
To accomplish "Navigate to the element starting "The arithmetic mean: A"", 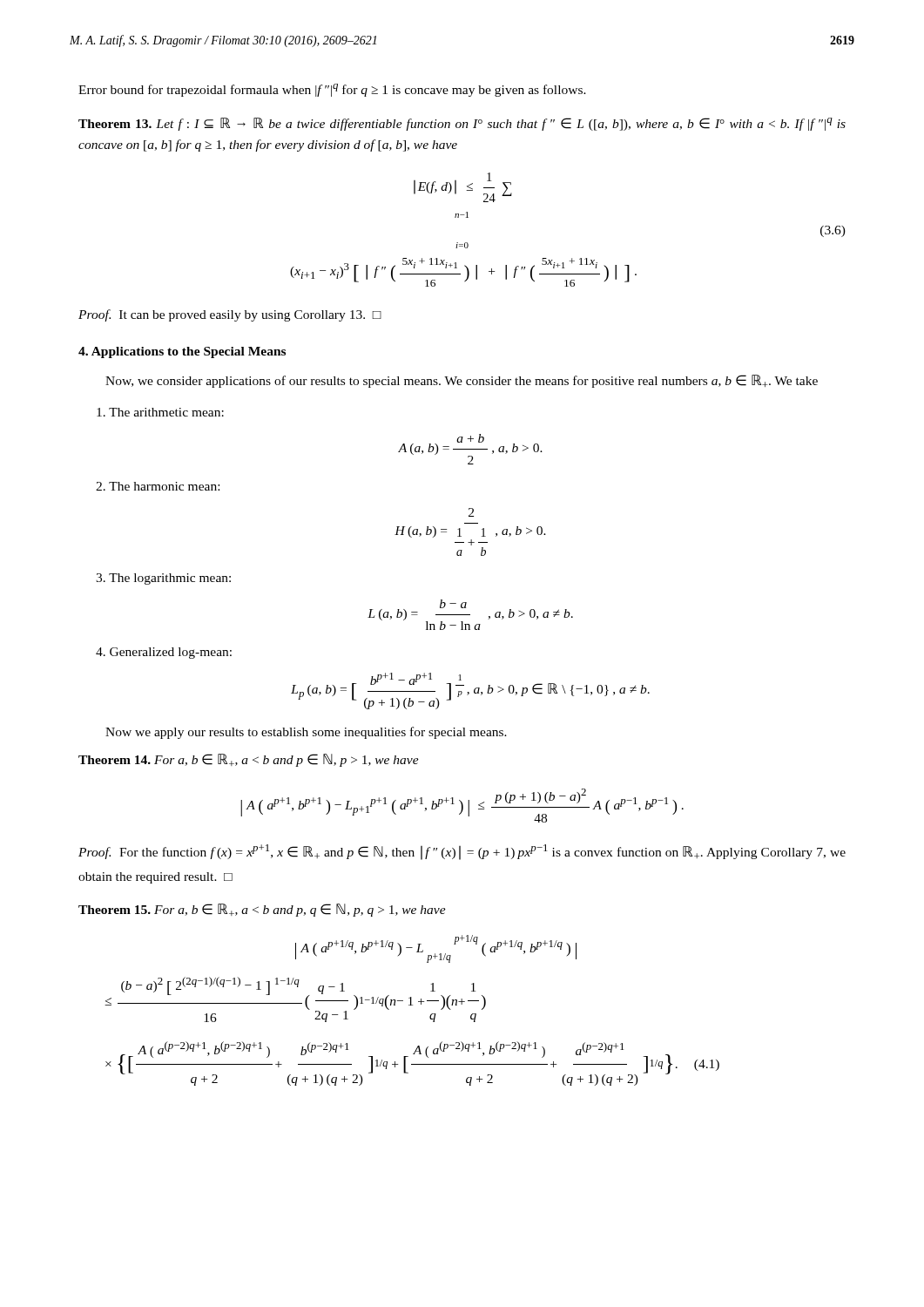I will (x=471, y=437).
